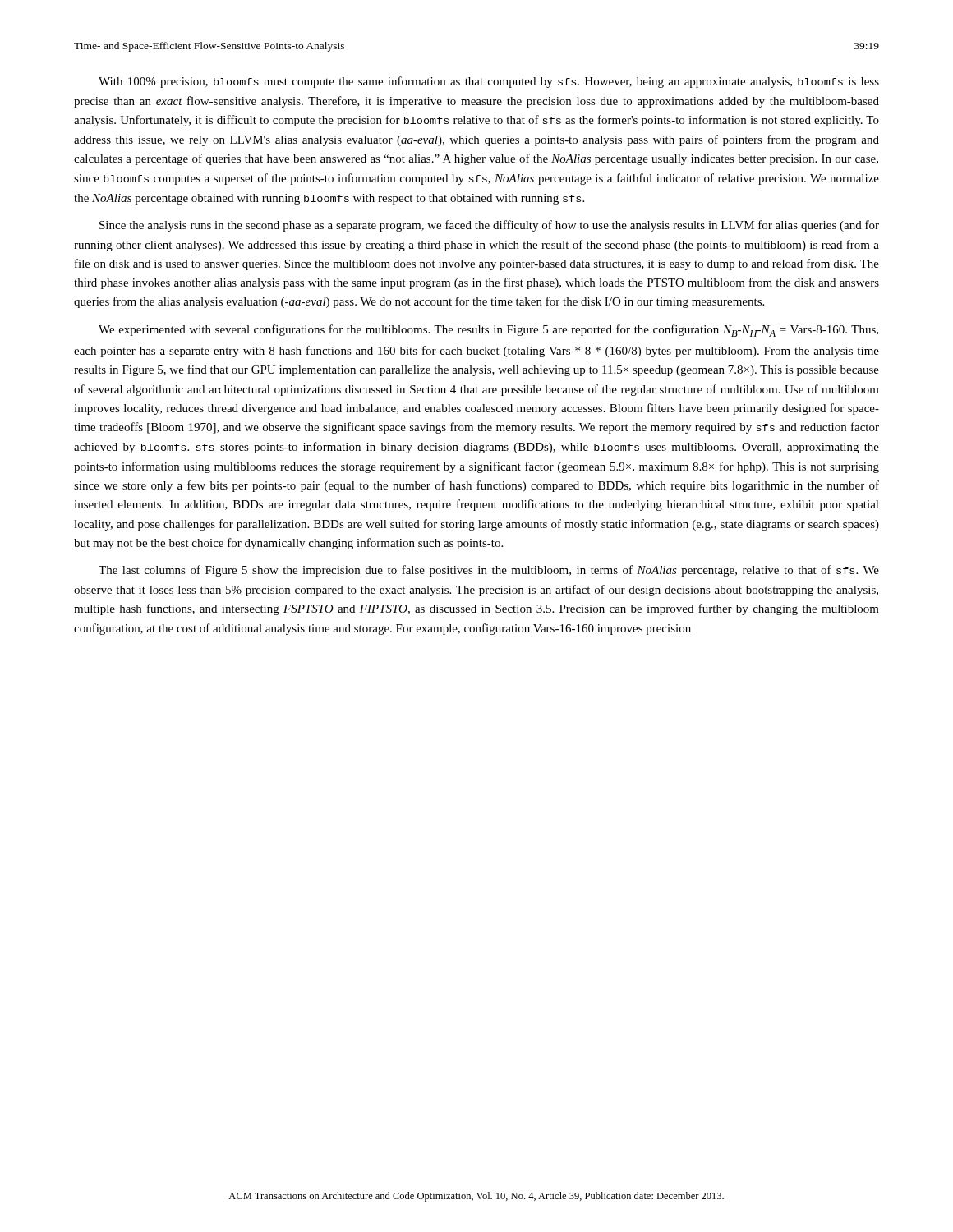Point to the passage starting "With 100% precision, bloomfs"
Screen dimensions: 1232x953
pyautogui.click(x=476, y=140)
